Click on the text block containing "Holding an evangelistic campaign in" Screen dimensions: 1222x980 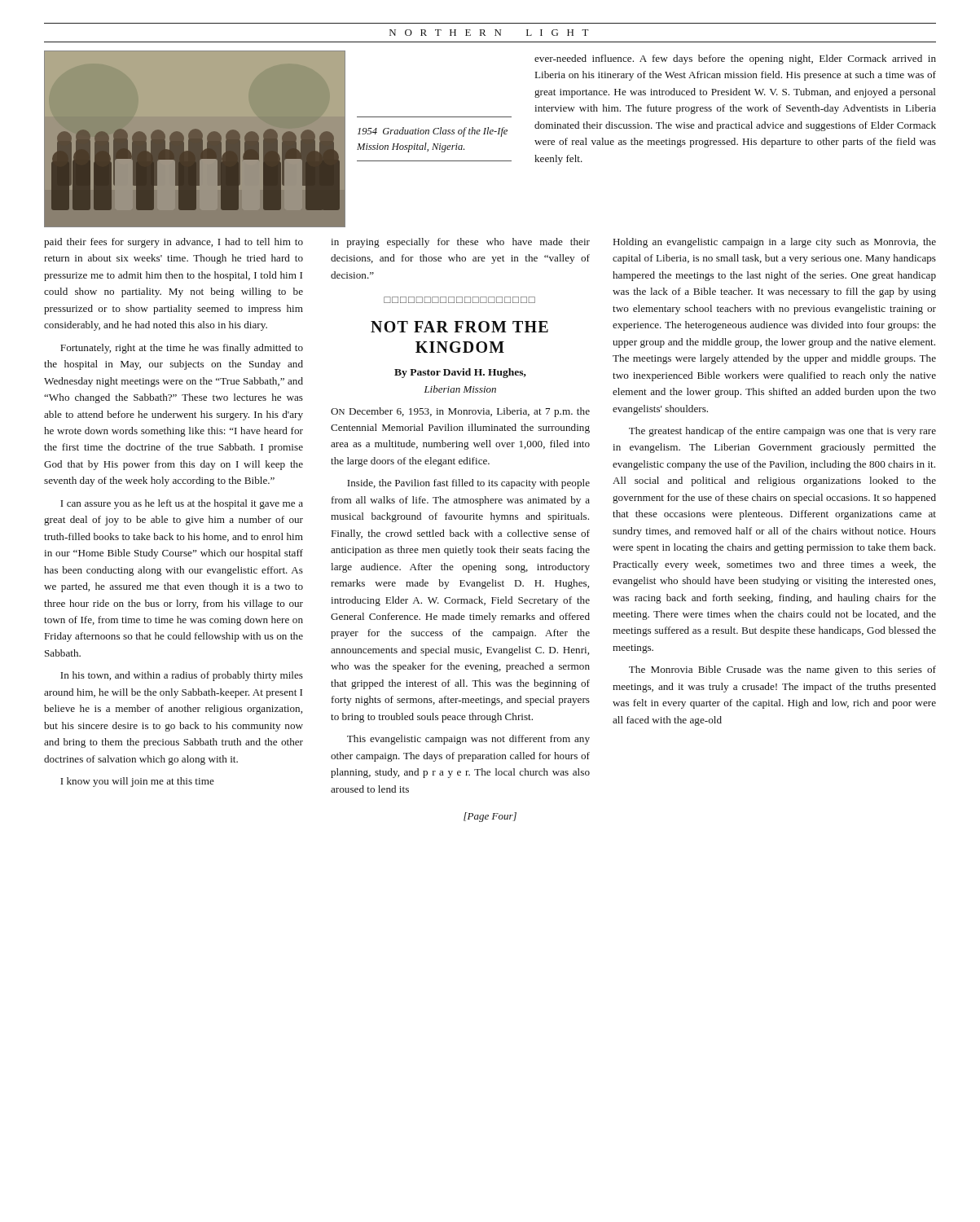(x=774, y=481)
